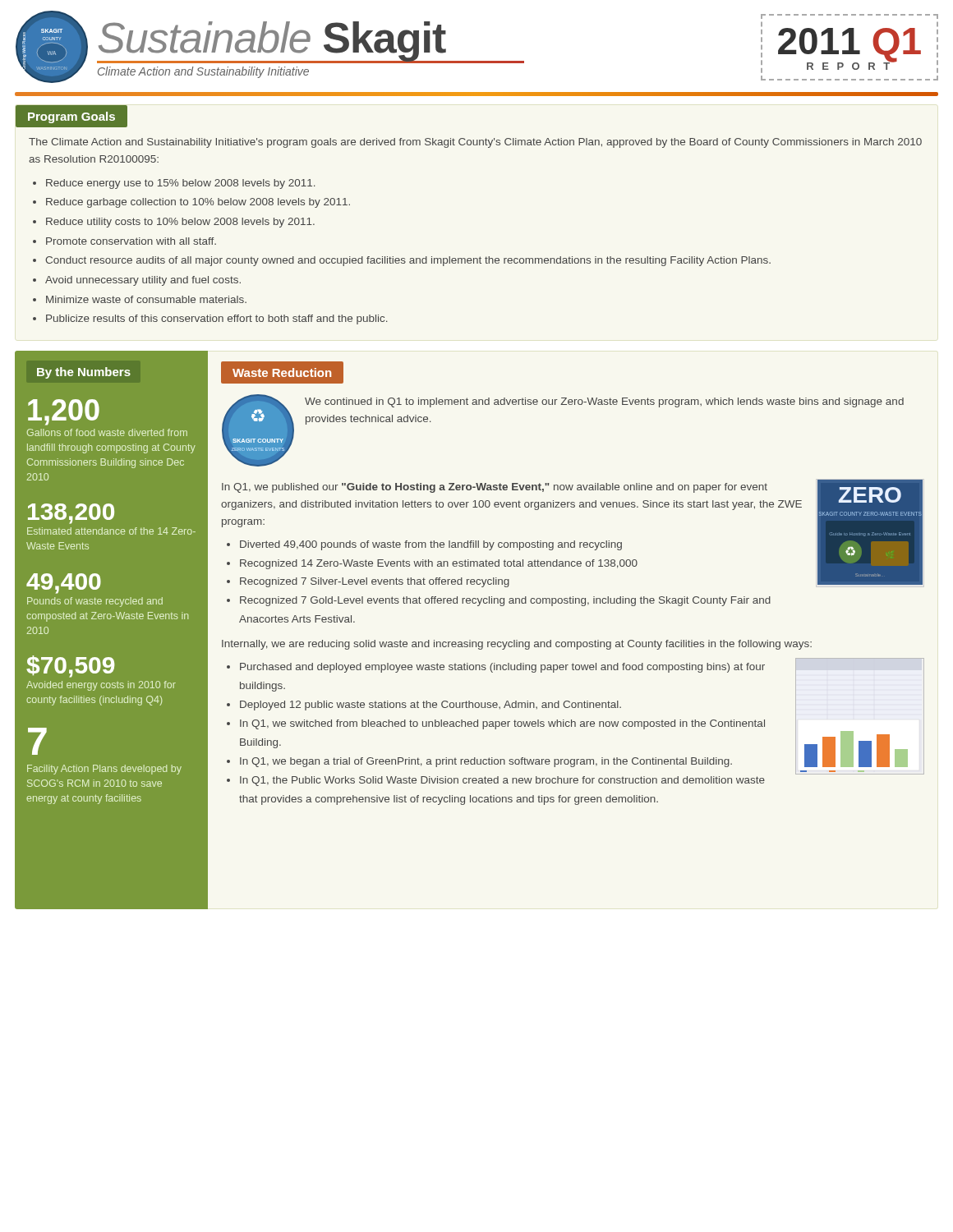Locate the block of text that opens with "Gallons of food waste"
Screen dimensions: 1232x953
111,455
